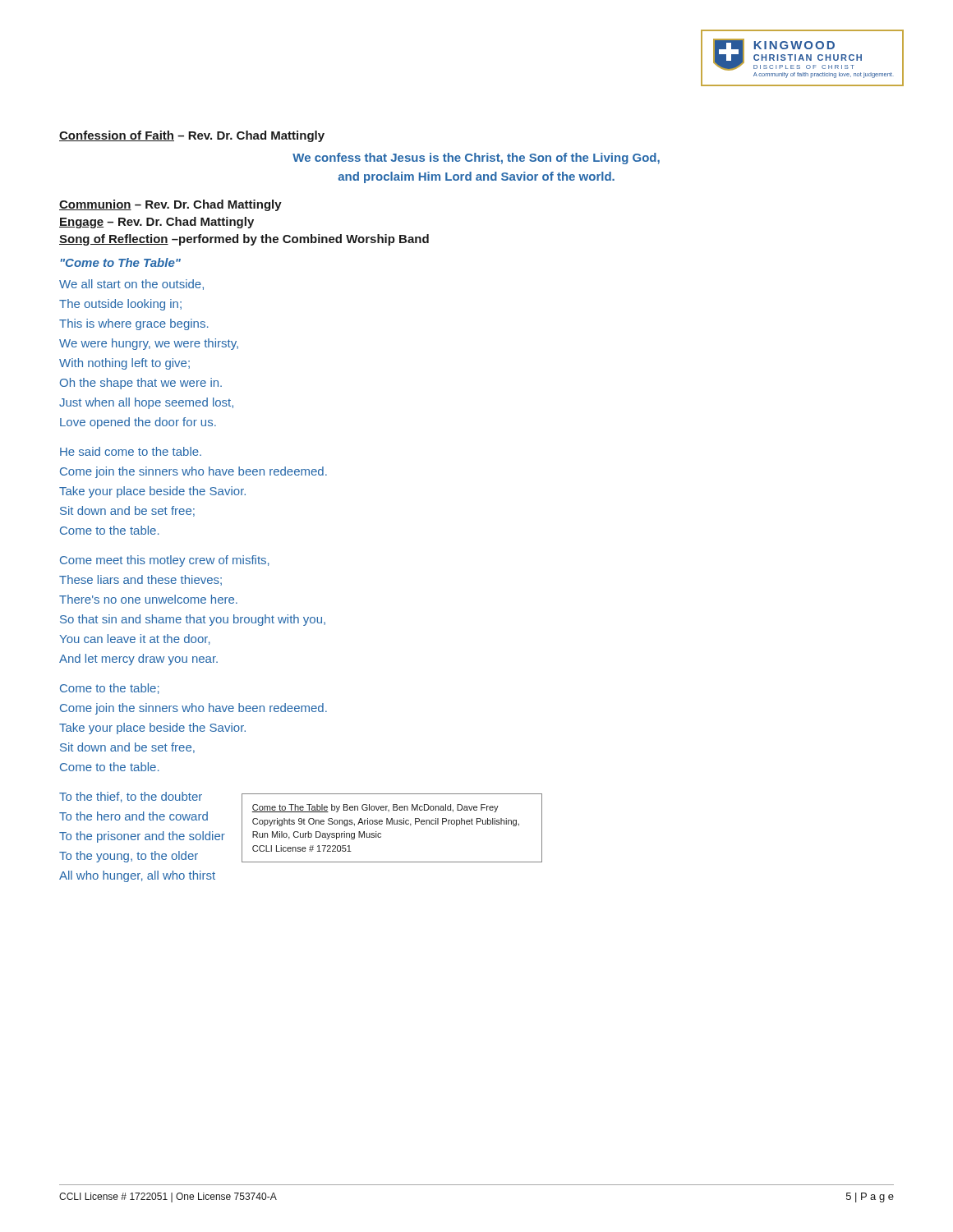Select the text containing ""Come to The Table""
The height and width of the screenshot is (1232, 953).
coord(120,262)
